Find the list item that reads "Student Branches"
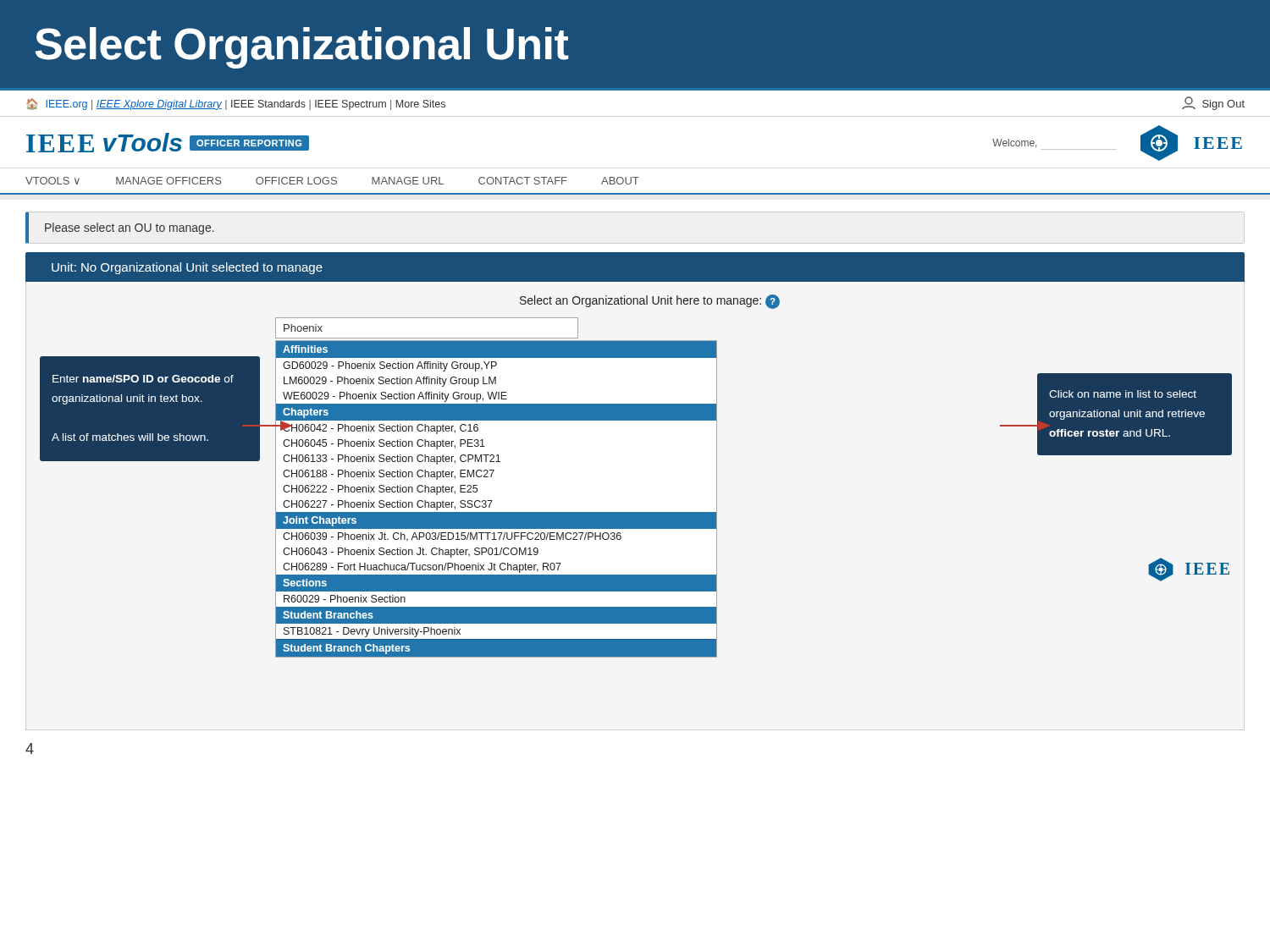Image resolution: width=1270 pixels, height=952 pixels. [328, 615]
